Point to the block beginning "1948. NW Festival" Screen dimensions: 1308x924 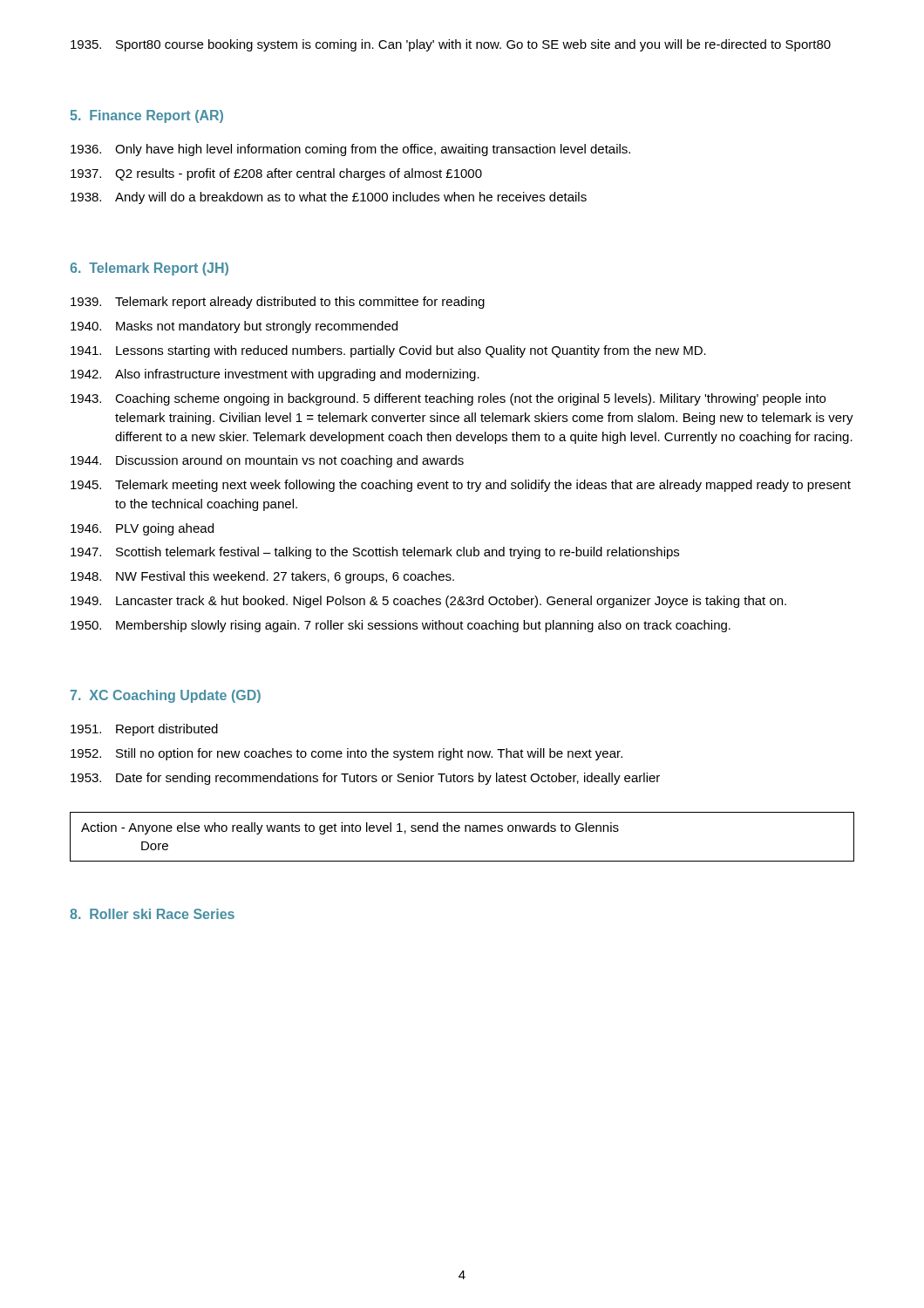click(x=462, y=576)
